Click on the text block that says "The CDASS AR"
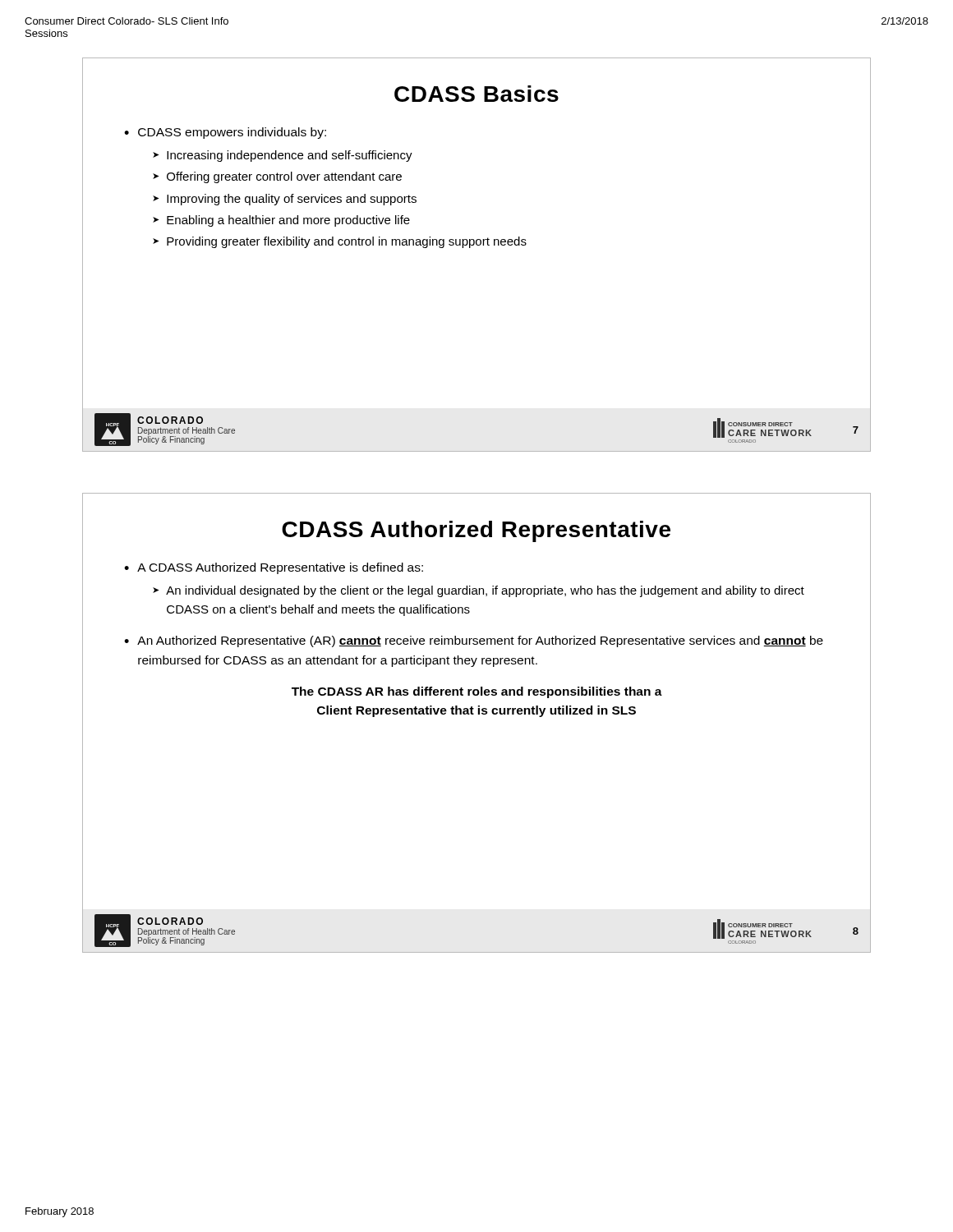953x1232 pixels. 476,700
